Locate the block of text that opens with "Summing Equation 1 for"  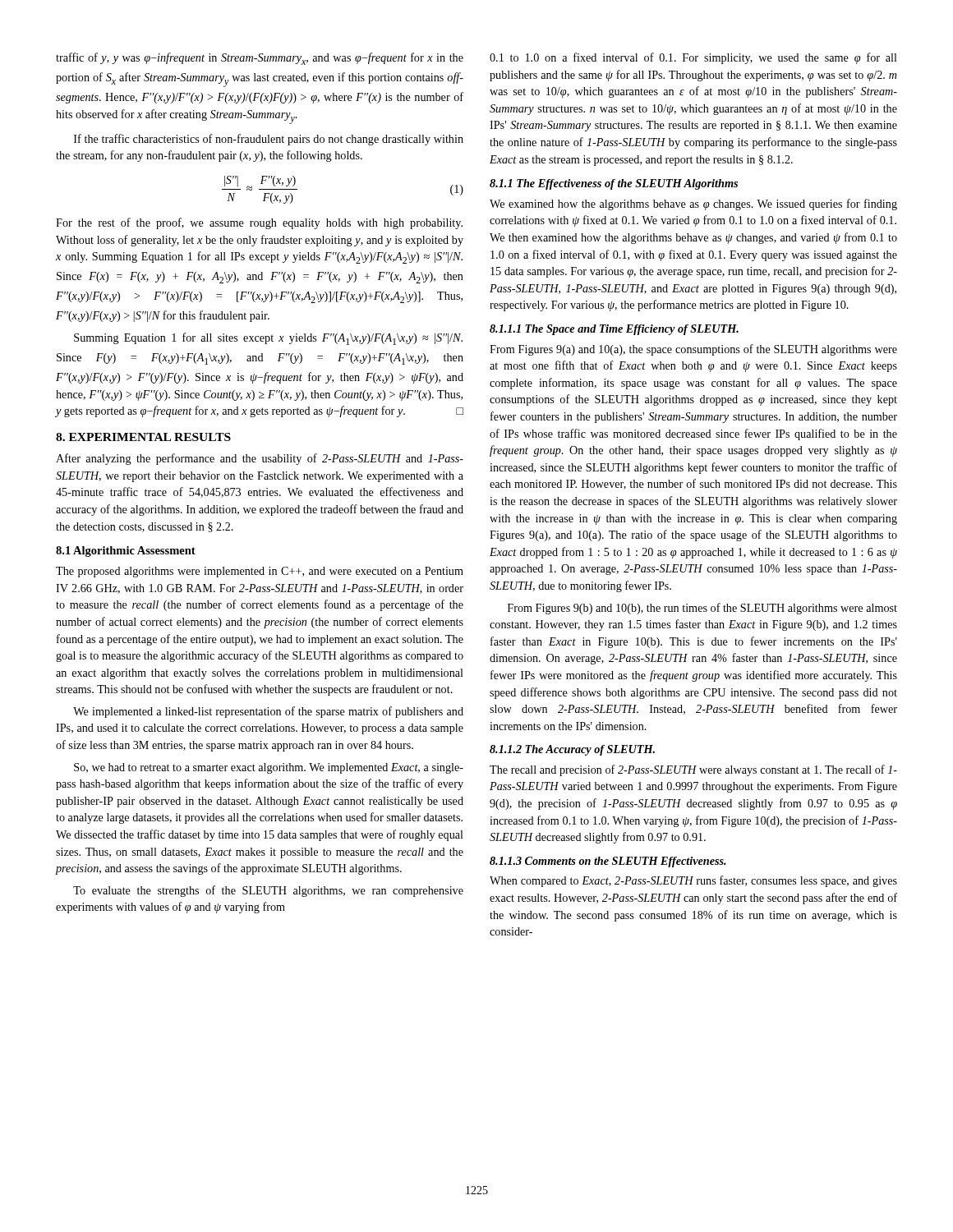(x=260, y=374)
